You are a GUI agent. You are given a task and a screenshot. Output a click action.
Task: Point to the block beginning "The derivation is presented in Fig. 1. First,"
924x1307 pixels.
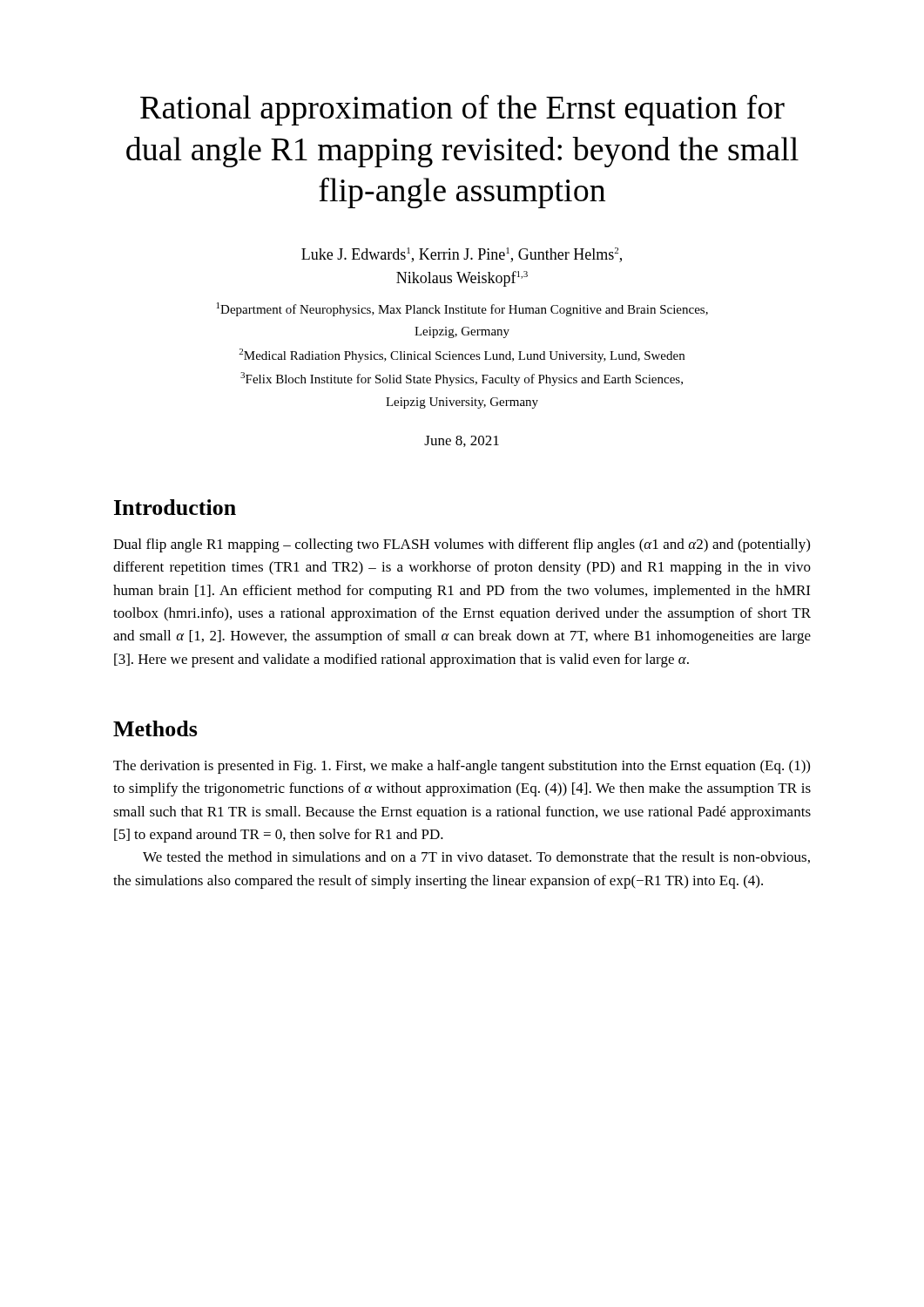462,800
